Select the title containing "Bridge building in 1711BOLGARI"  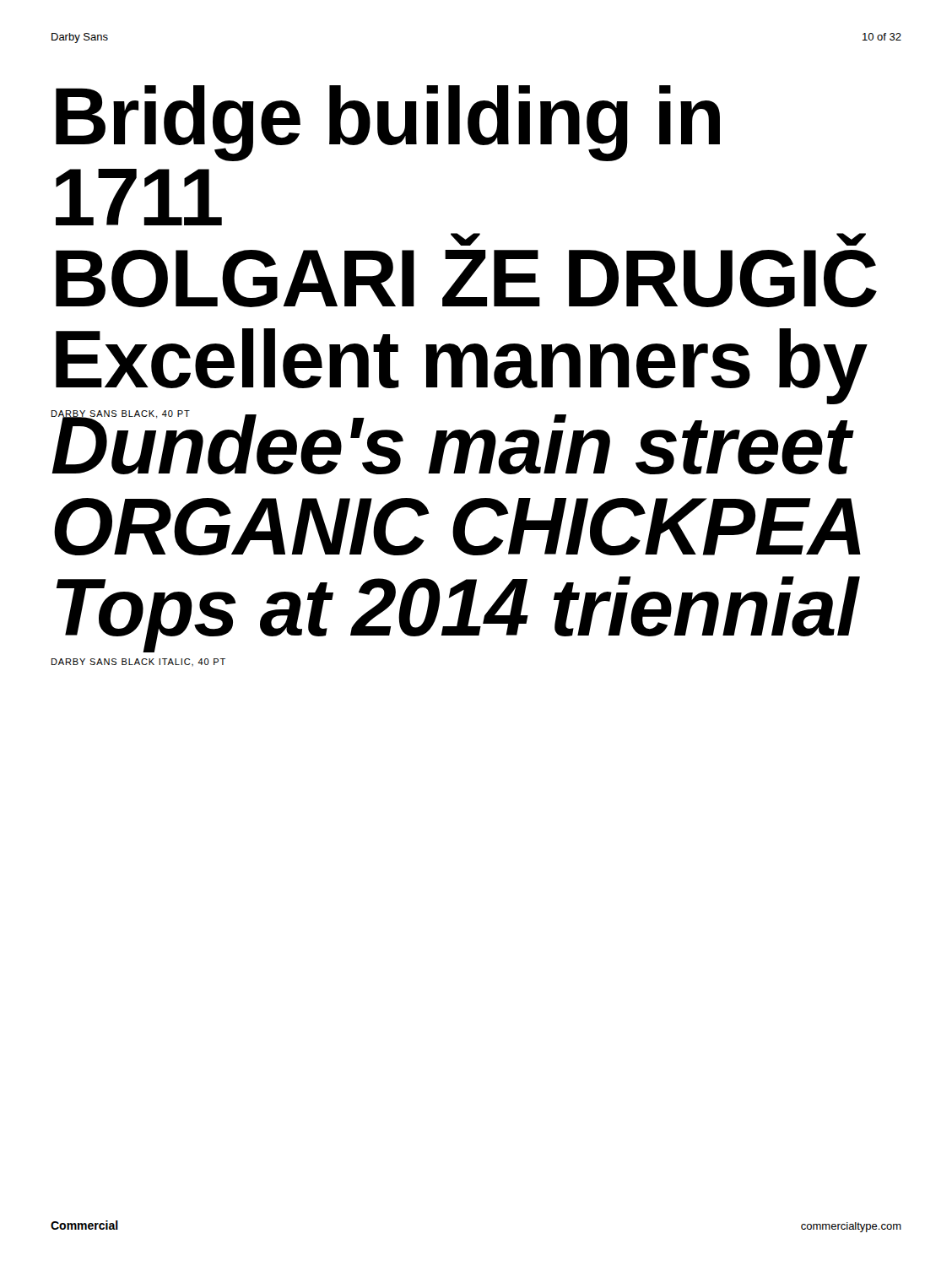coord(476,247)
